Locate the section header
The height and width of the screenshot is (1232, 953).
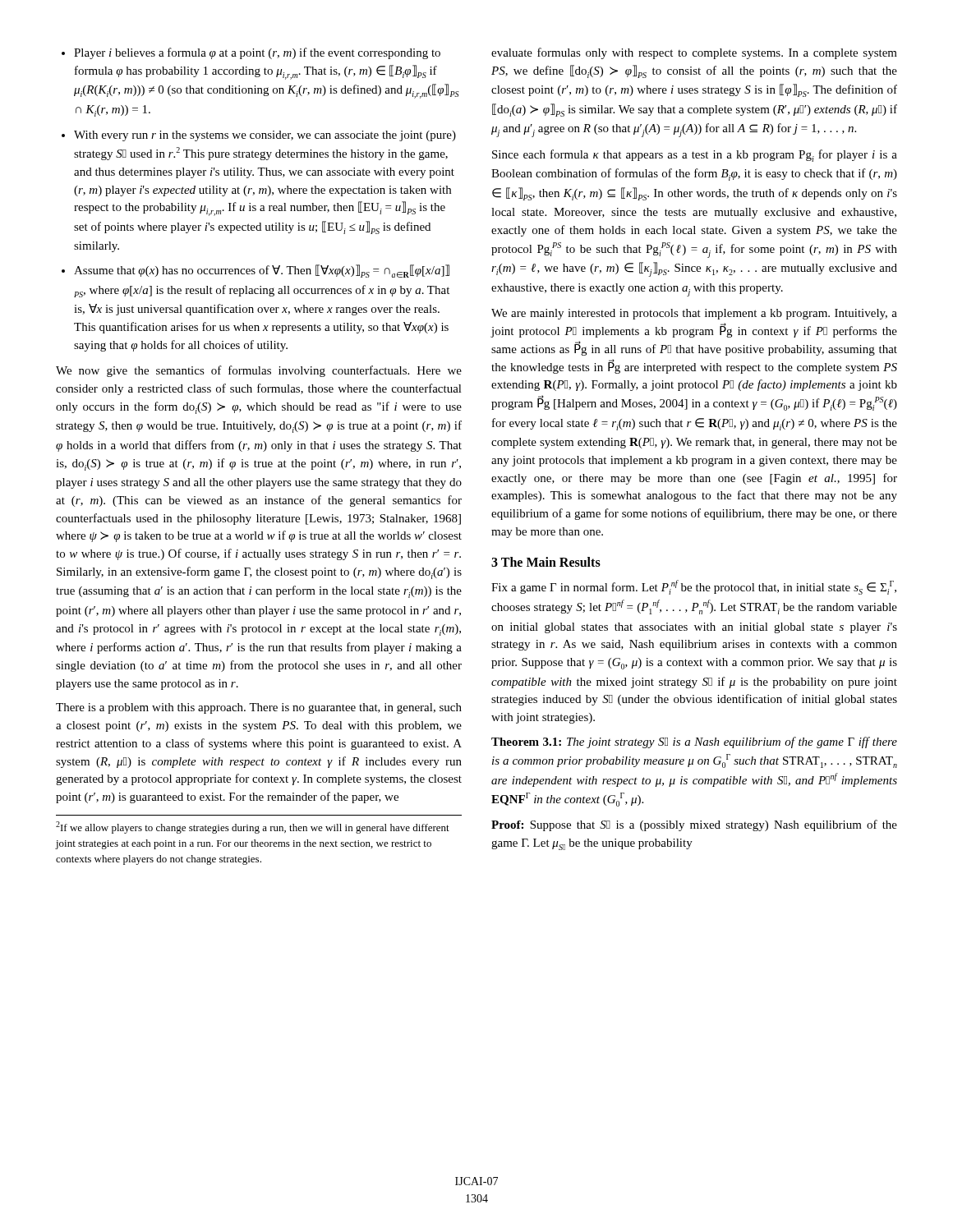coord(546,562)
